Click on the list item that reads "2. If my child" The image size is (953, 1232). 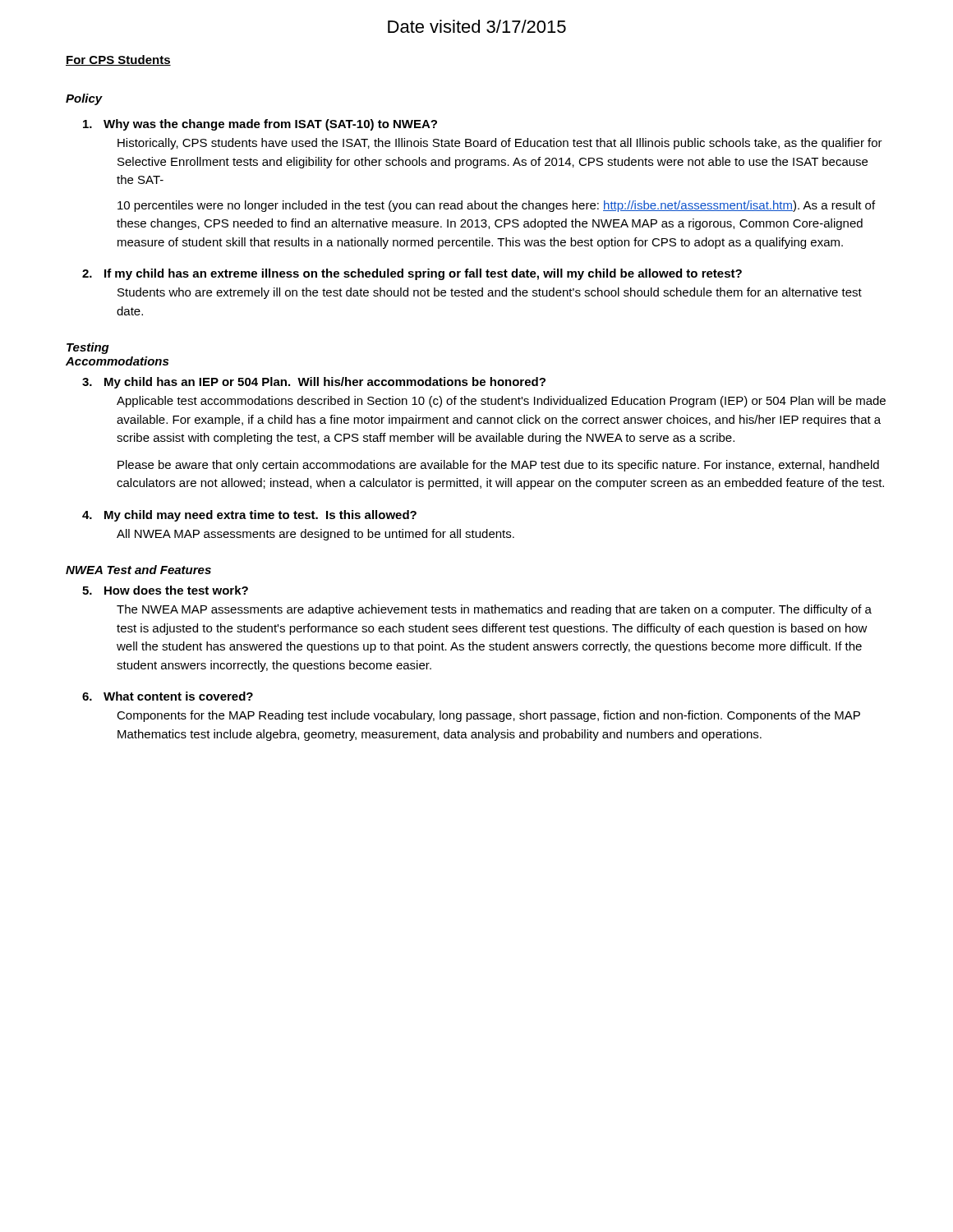click(485, 273)
